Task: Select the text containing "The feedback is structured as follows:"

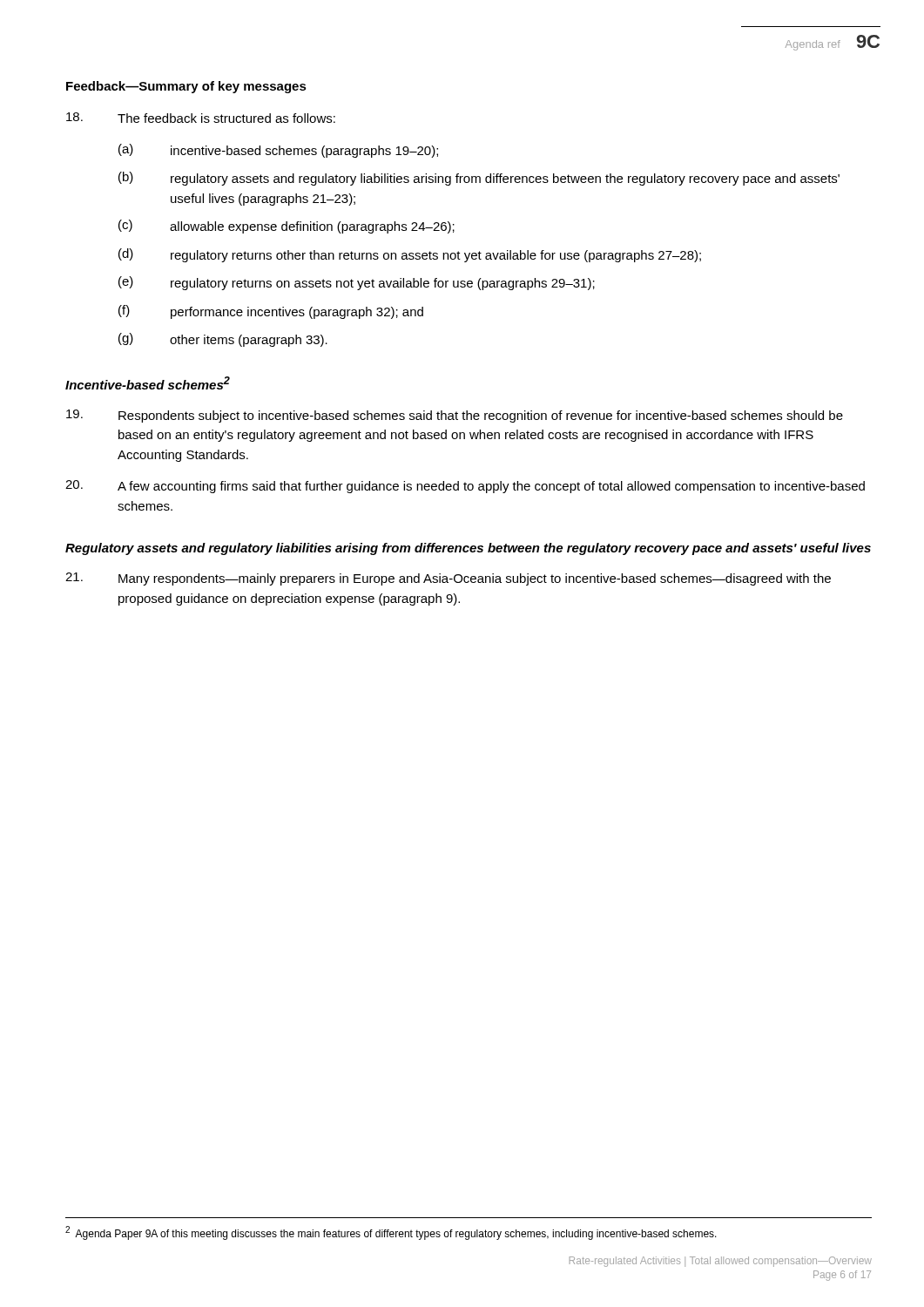Action: tap(227, 118)
